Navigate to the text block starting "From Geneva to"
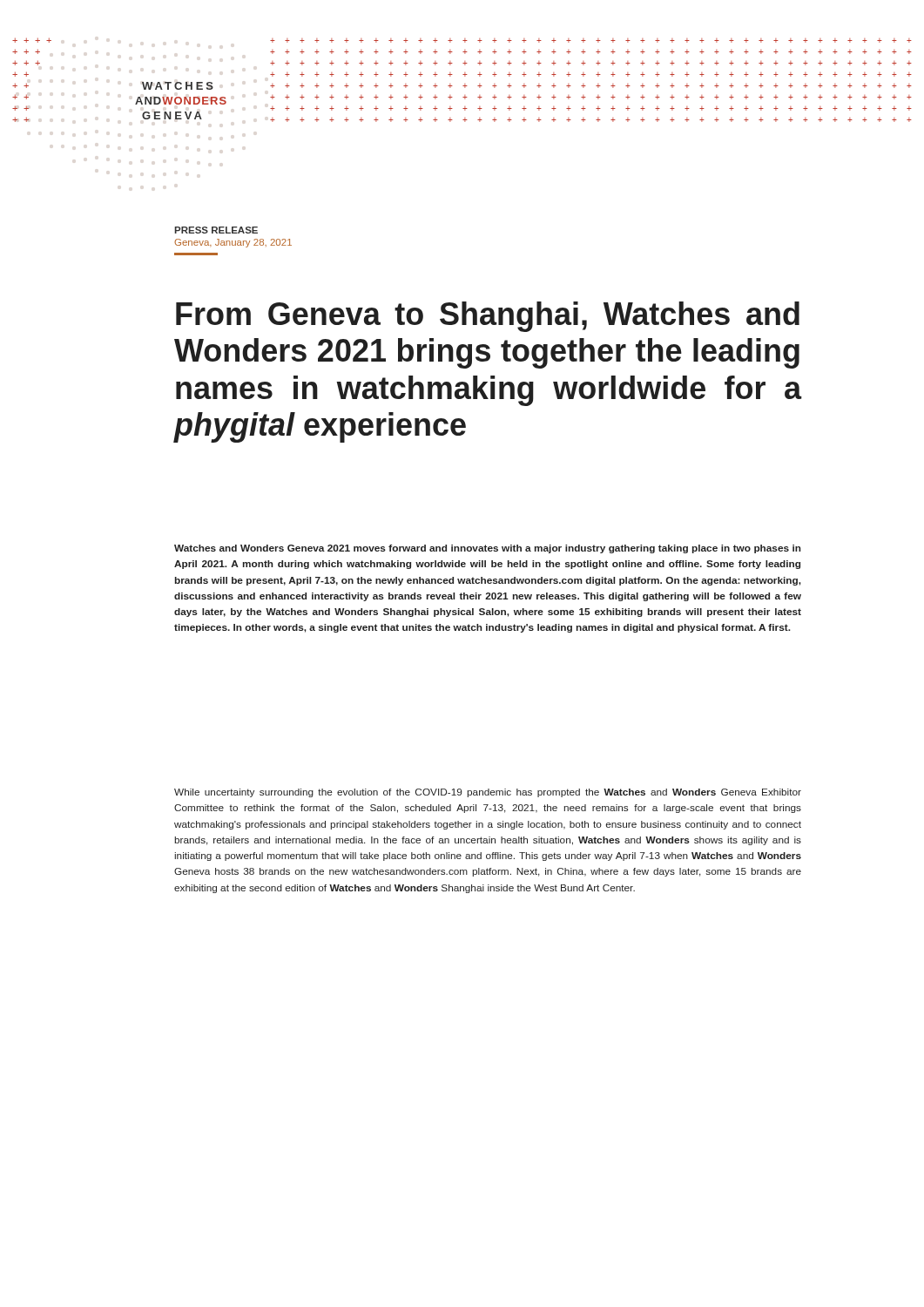Image resolution: width=924 pixels, height=1307 pixels. point(488,370)
